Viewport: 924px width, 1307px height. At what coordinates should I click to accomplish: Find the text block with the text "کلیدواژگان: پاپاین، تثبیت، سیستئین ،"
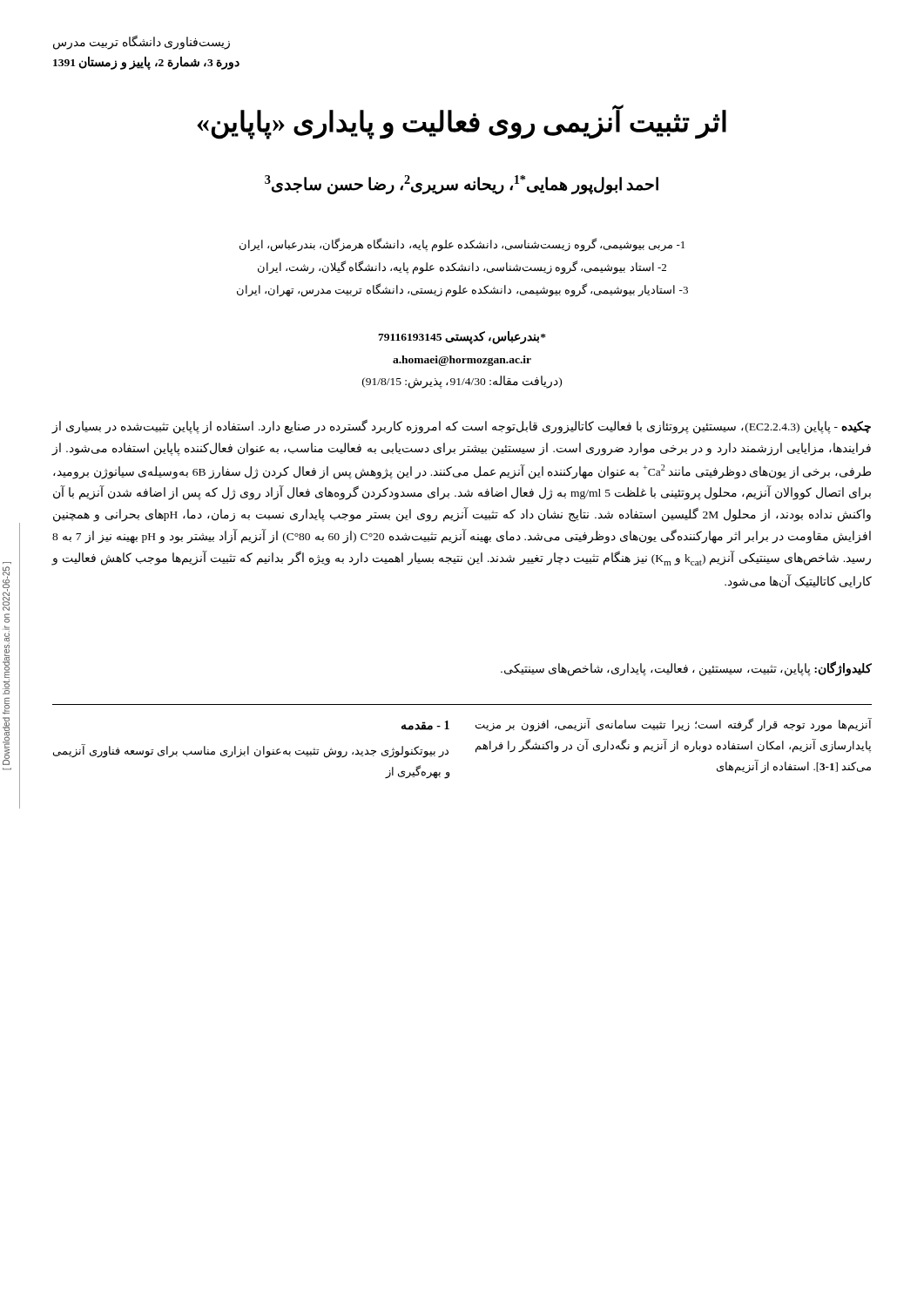pos(686,669)
